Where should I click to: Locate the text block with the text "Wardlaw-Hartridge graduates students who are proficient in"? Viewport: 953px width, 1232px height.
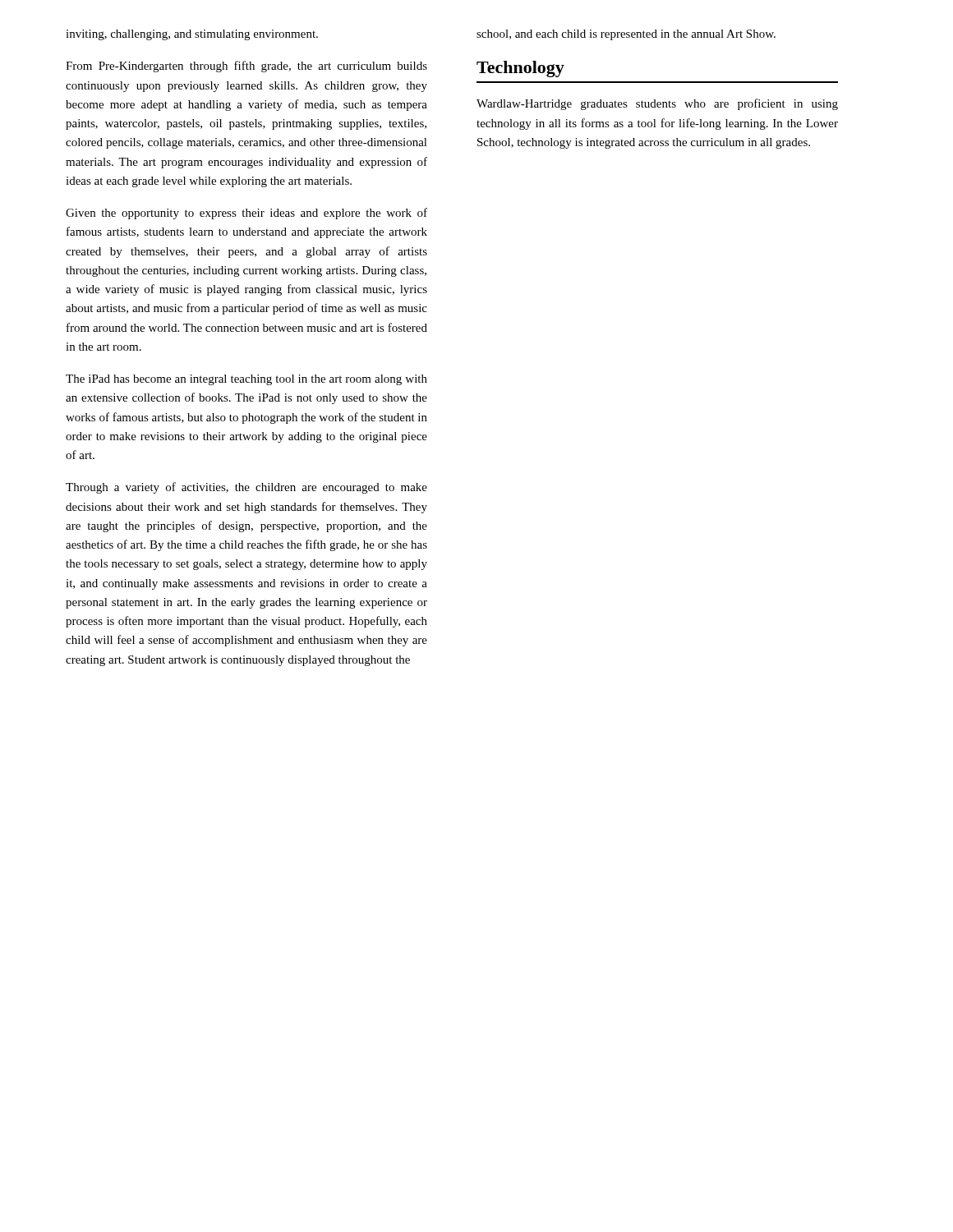(657, 123)
